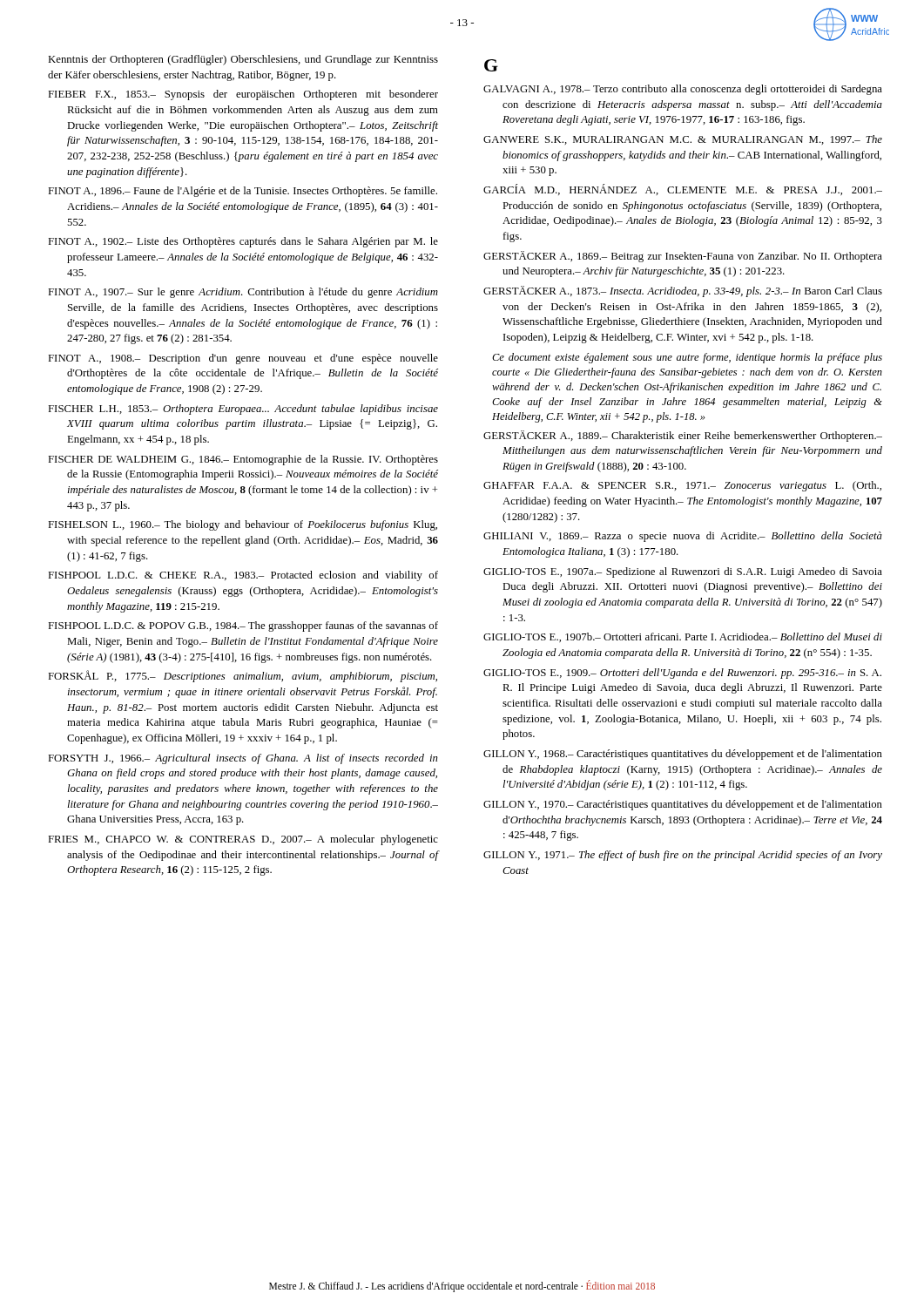
Task: Find the list item containing "GERSTÄCKER A., 1873.– Insecta. Acridiodea, p. 33-49, pls."
Action: click(683, 314)
